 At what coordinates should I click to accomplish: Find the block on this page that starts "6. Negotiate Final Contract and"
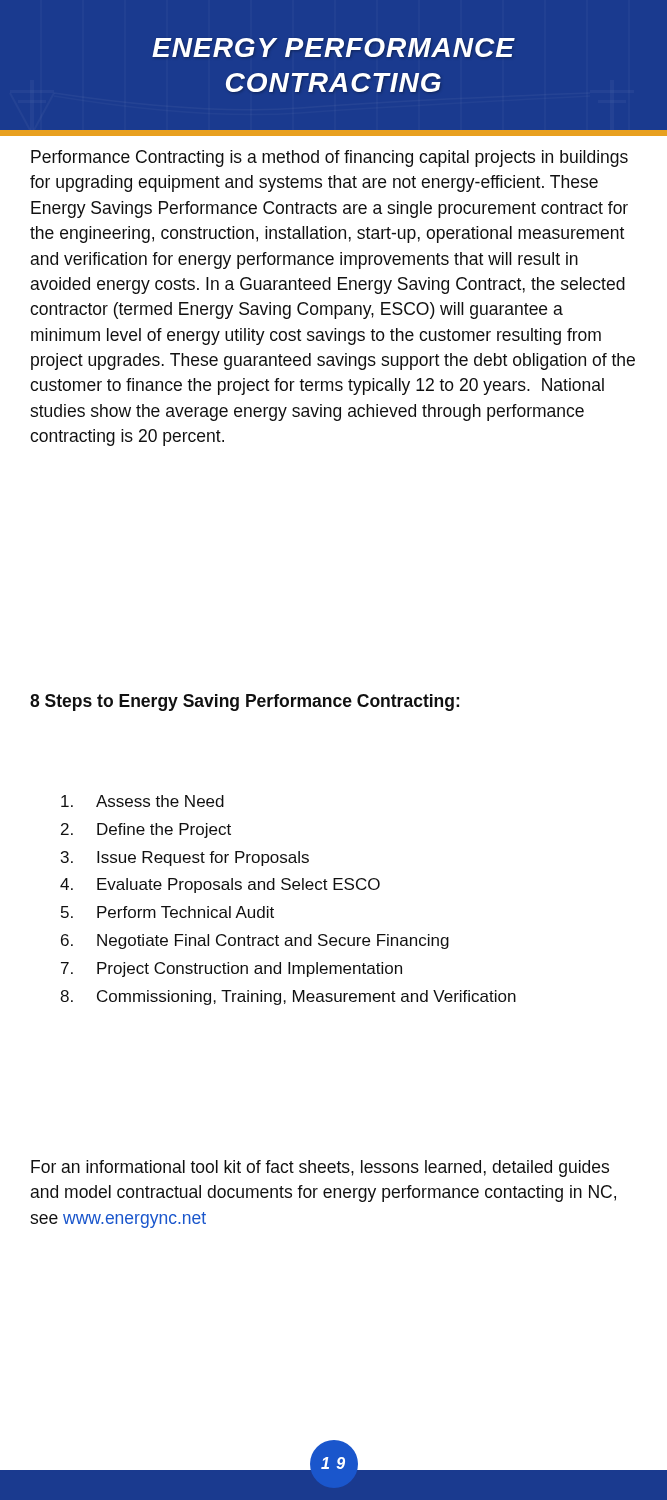(x=334, y=941)
